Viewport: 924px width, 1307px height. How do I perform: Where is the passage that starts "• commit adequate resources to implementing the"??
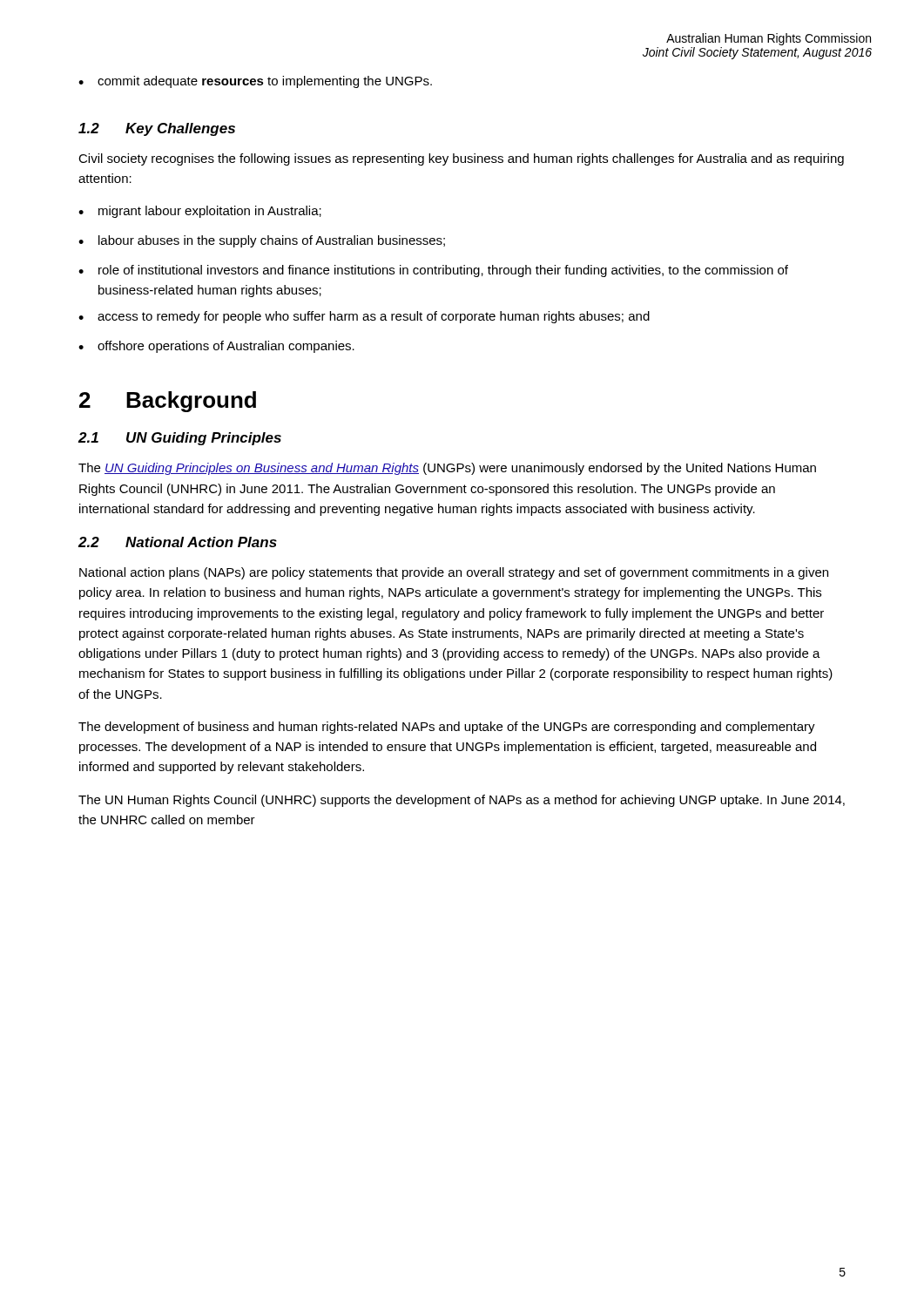click(255, 82)
